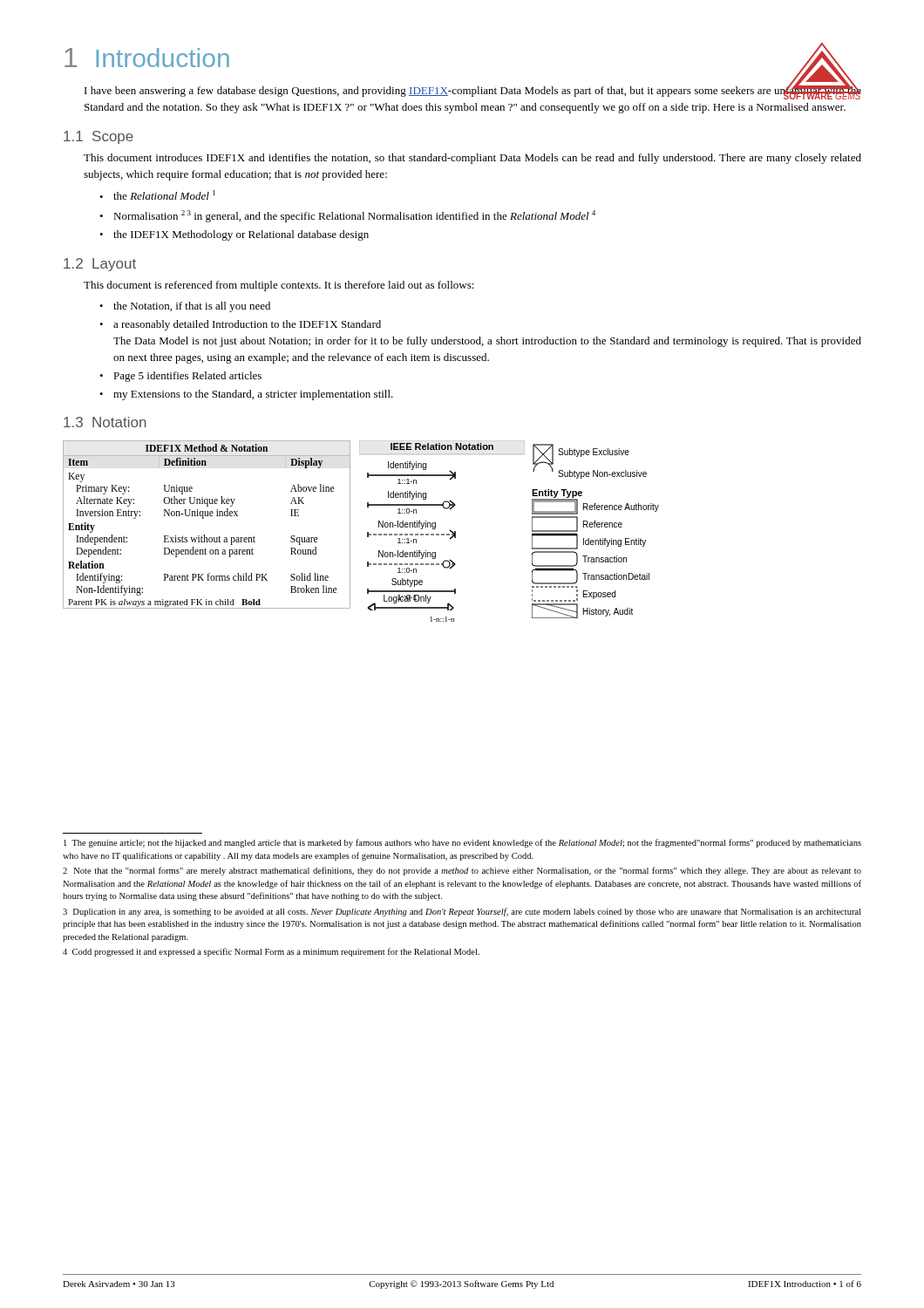Screen dimensions: 1308x924
Task: Select the list item that says "• Page 5"
Action: pyautogui.click(x=181, y=376)
